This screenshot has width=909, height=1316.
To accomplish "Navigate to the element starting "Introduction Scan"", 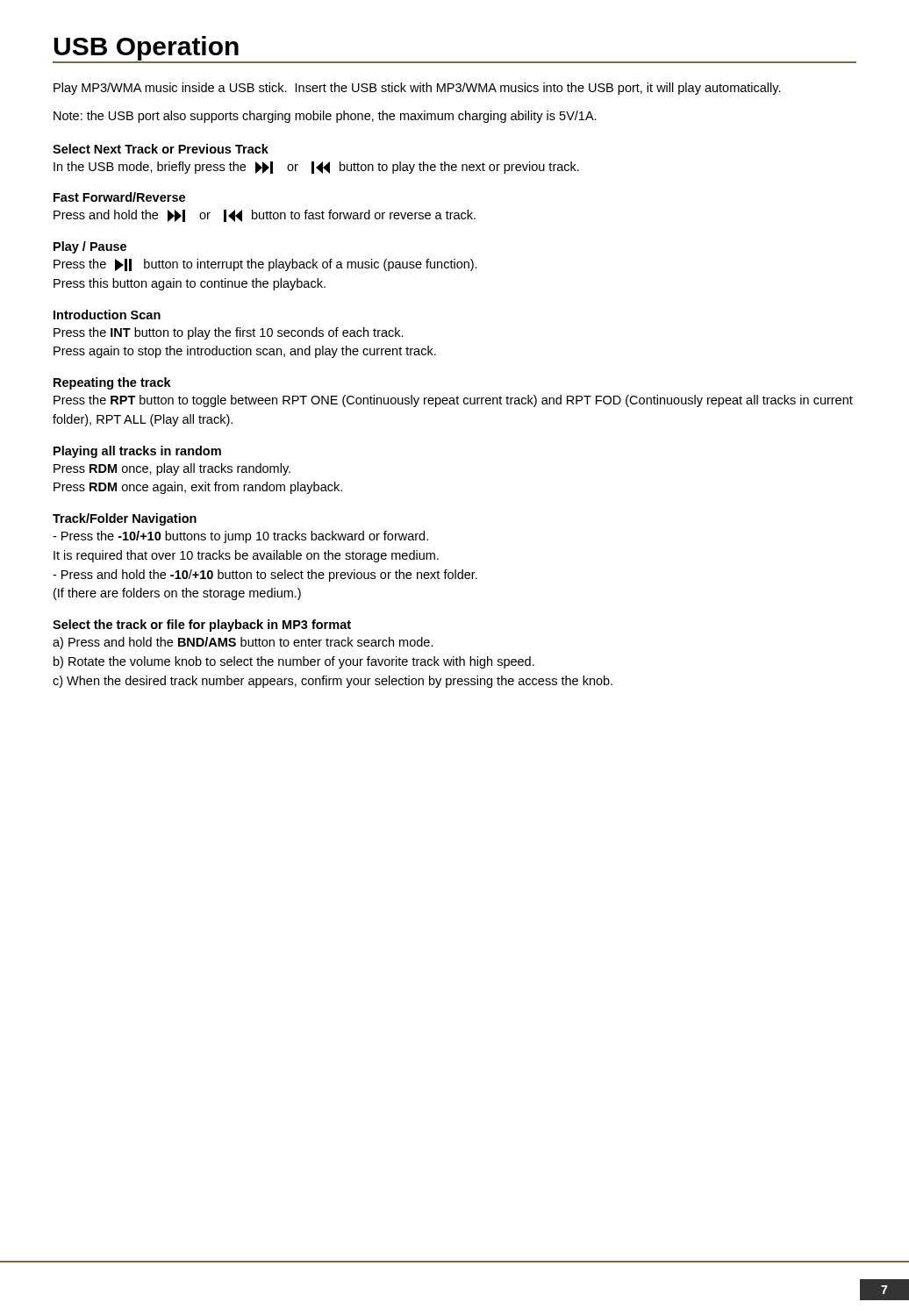I will 107,315.
